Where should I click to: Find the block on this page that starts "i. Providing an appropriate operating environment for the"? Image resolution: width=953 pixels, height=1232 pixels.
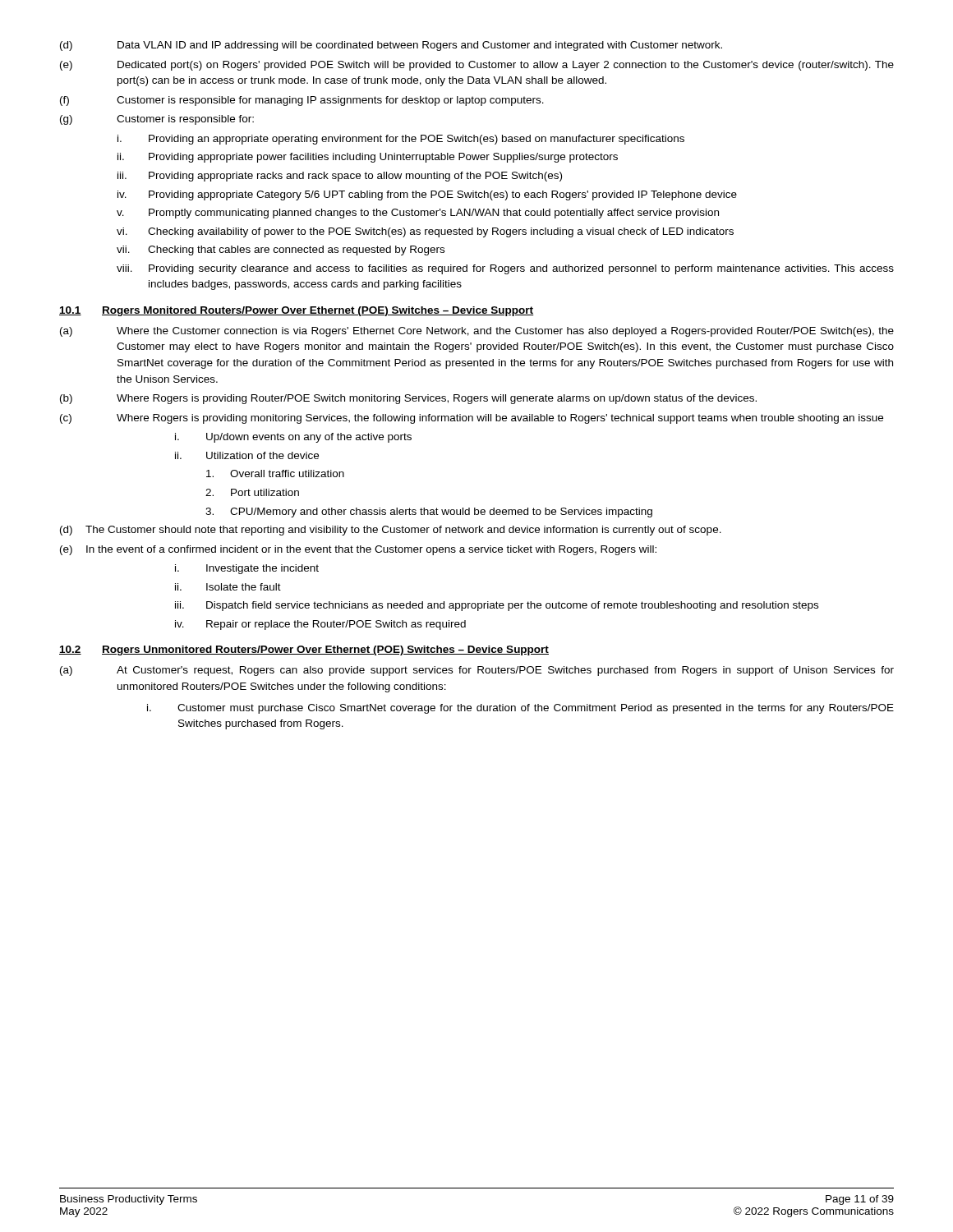coord(505,138)
